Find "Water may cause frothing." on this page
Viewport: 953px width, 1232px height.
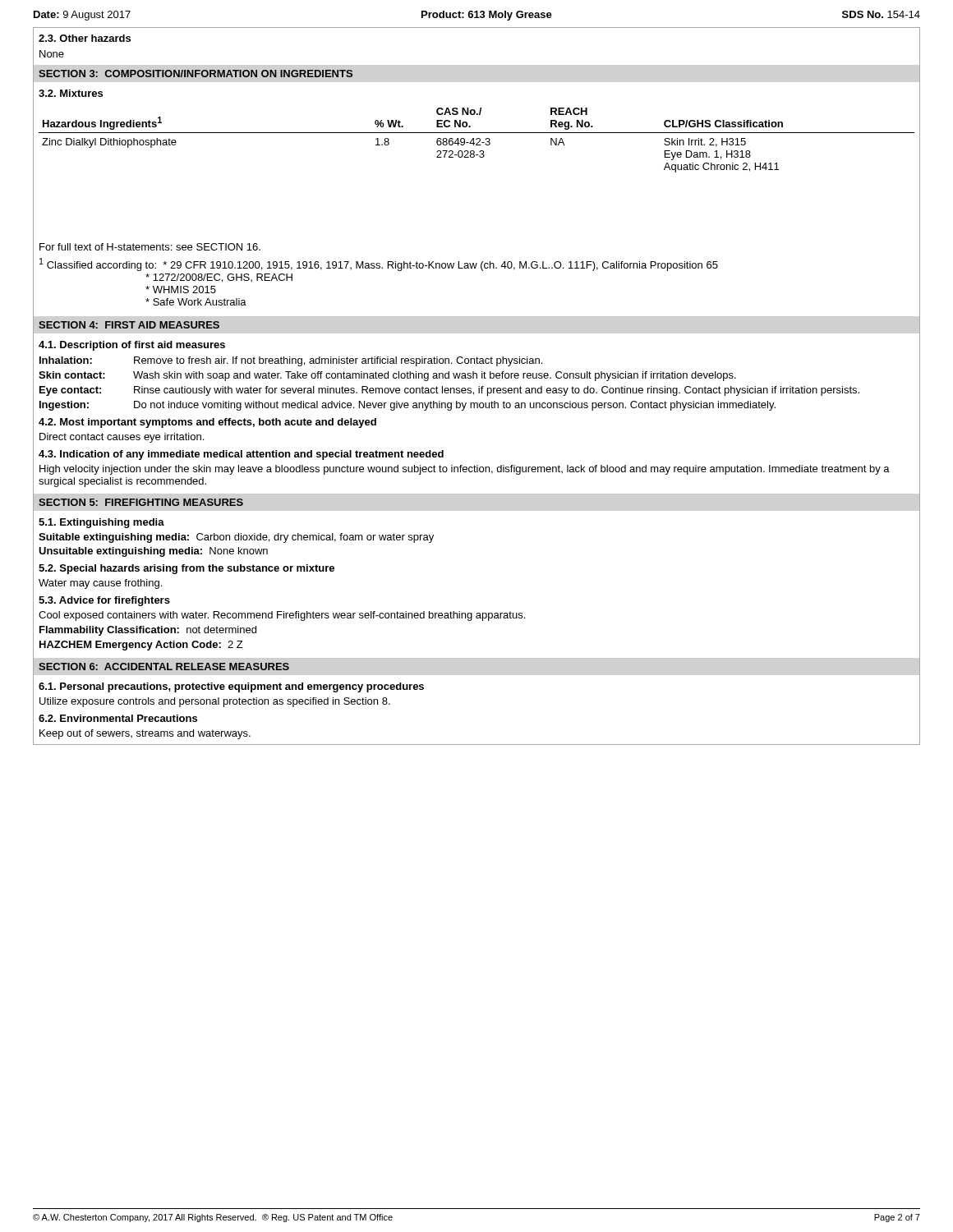101,583
